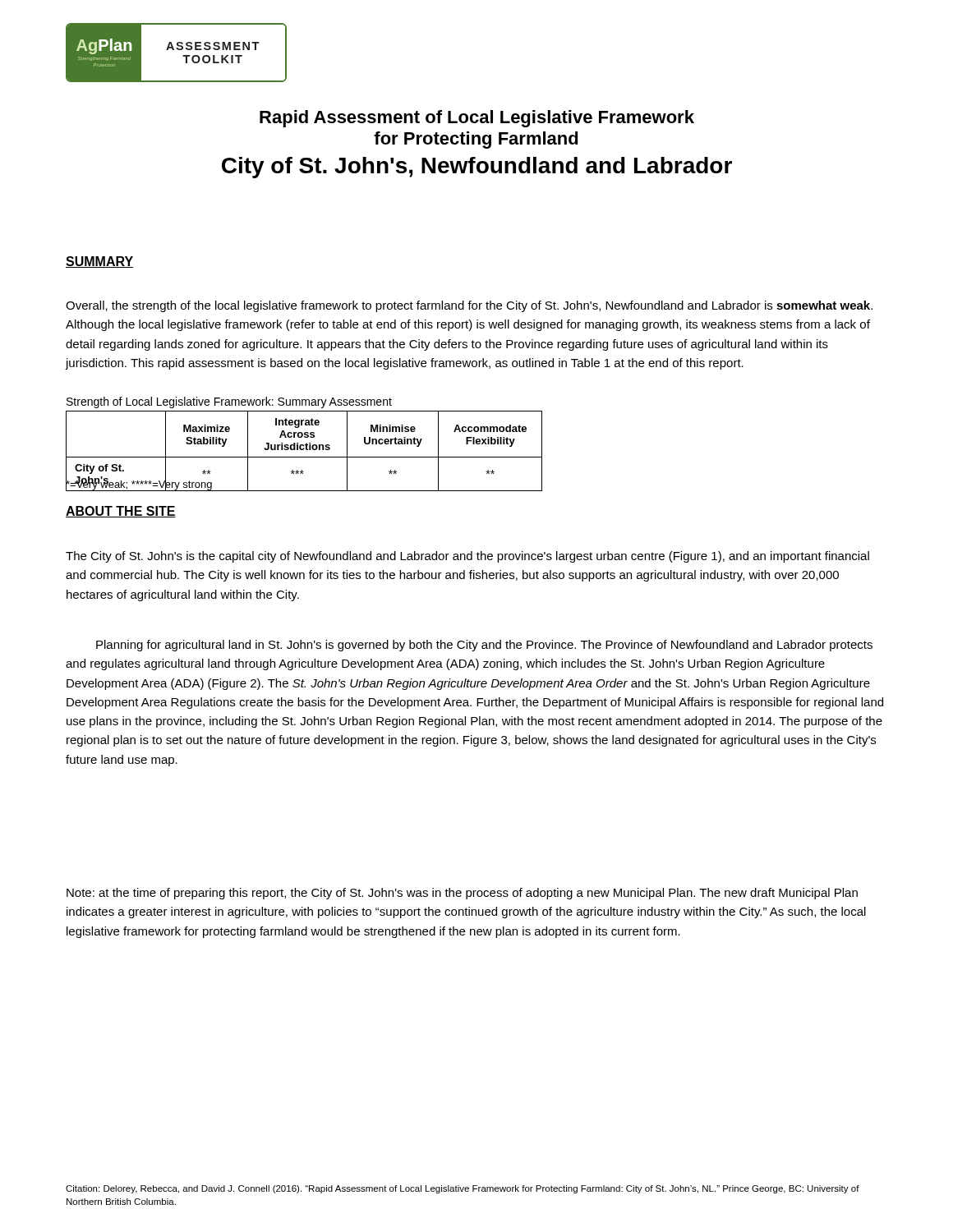The width and height of the screenshot is (953, 1232).
Task: Select the caption
Action: [229, 402]
